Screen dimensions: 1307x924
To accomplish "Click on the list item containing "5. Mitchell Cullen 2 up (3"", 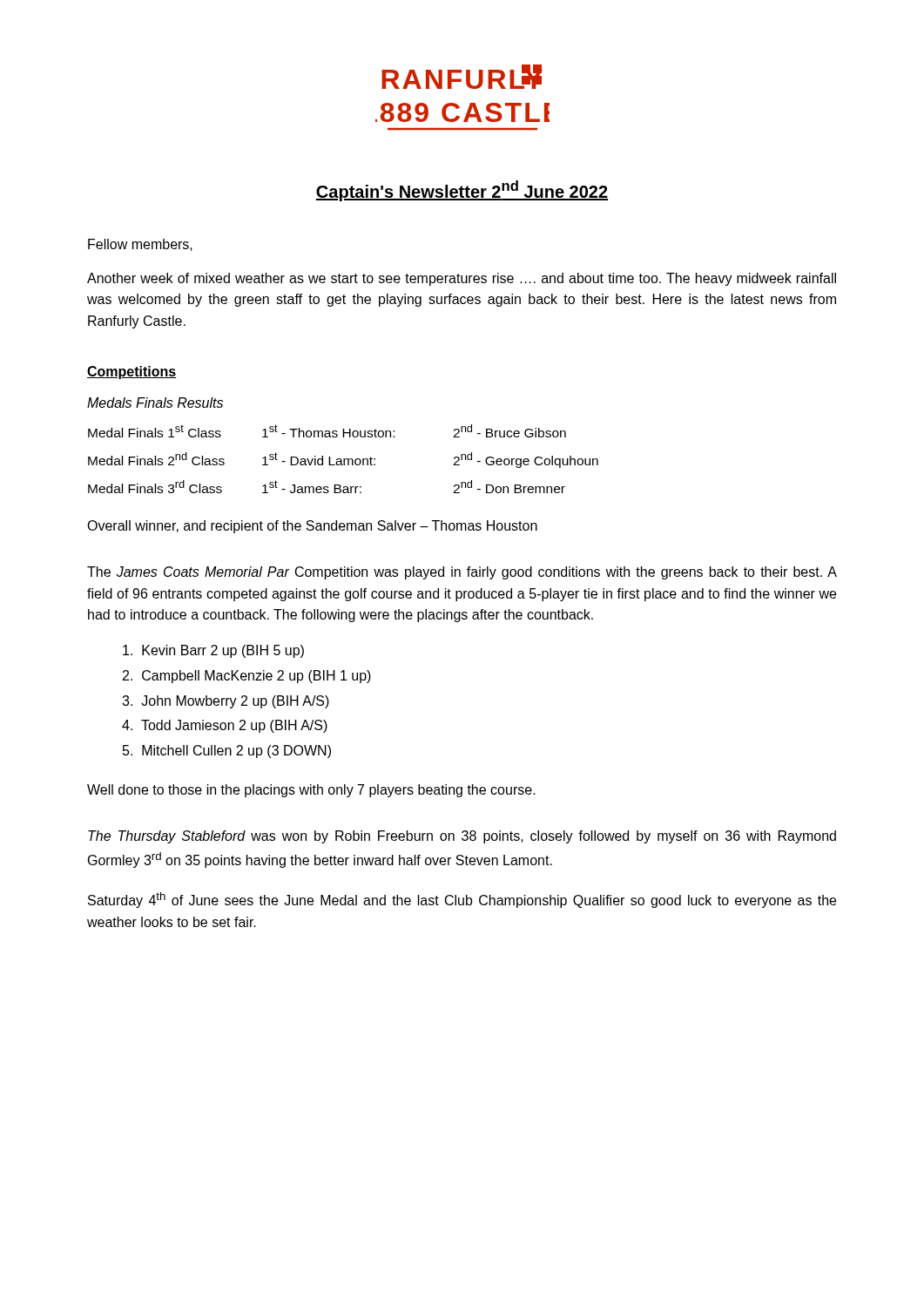I will (x=227, y=751).
